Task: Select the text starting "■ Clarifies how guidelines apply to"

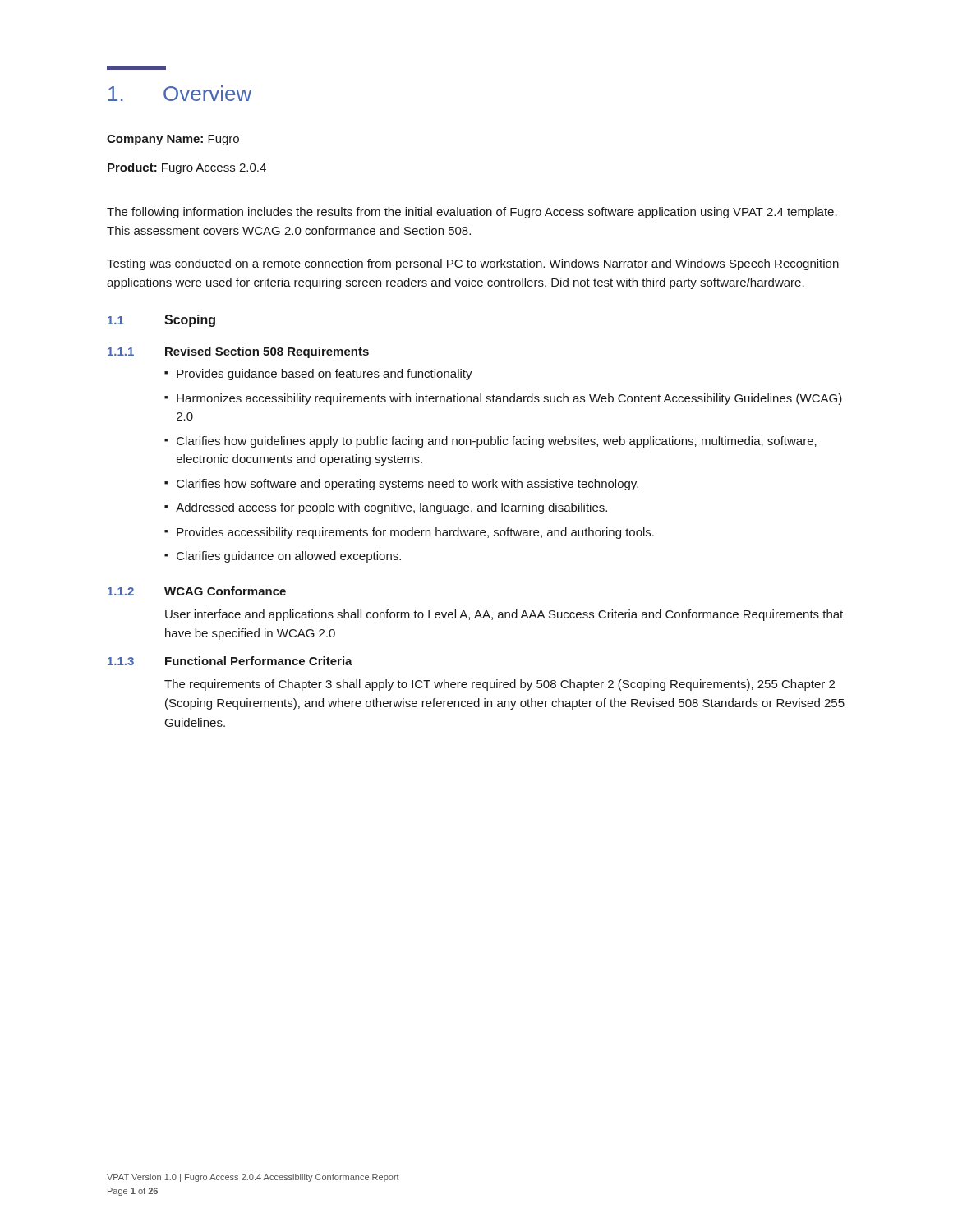Action: (505, 450)
